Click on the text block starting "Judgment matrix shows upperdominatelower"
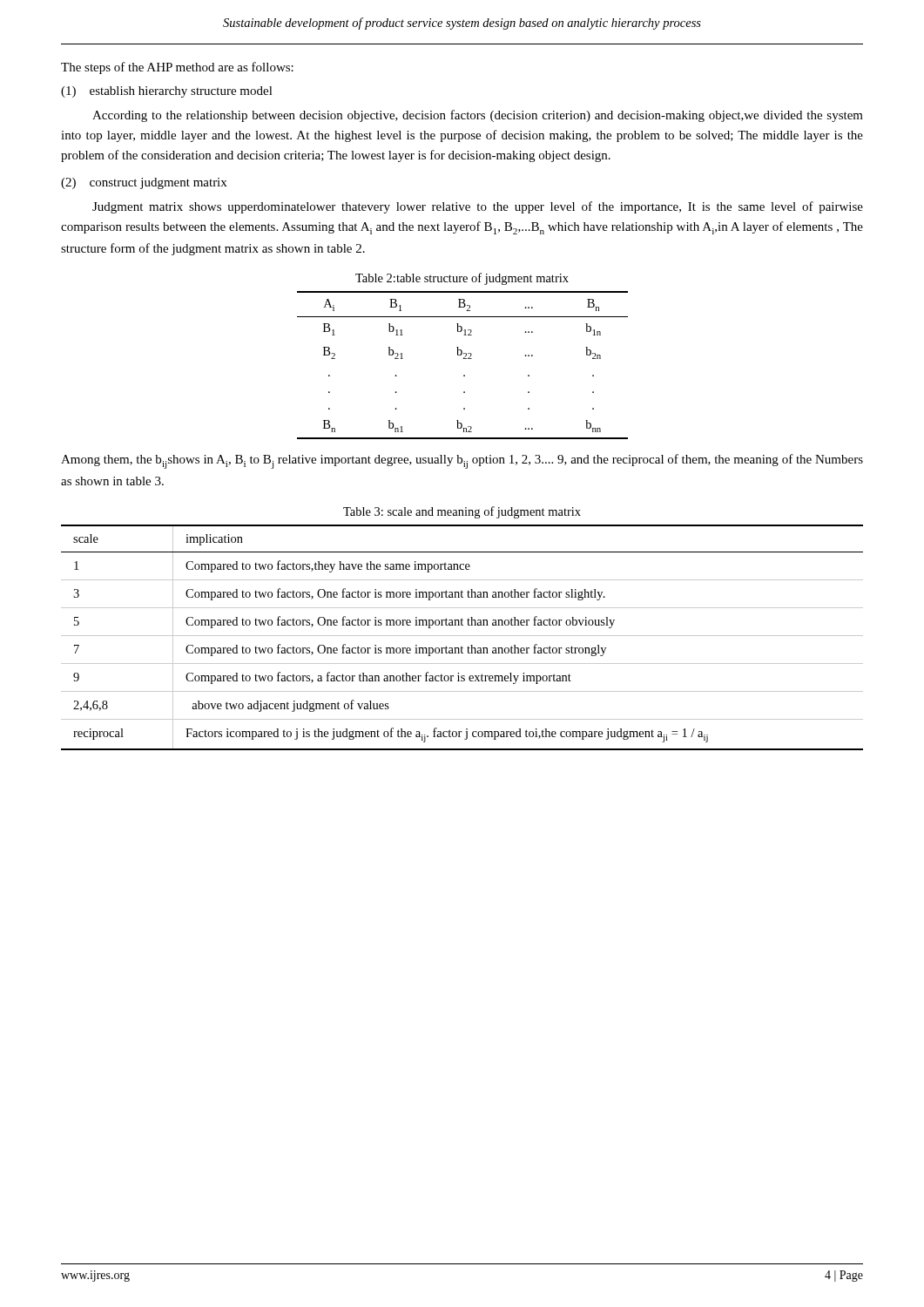 point(462,227)
